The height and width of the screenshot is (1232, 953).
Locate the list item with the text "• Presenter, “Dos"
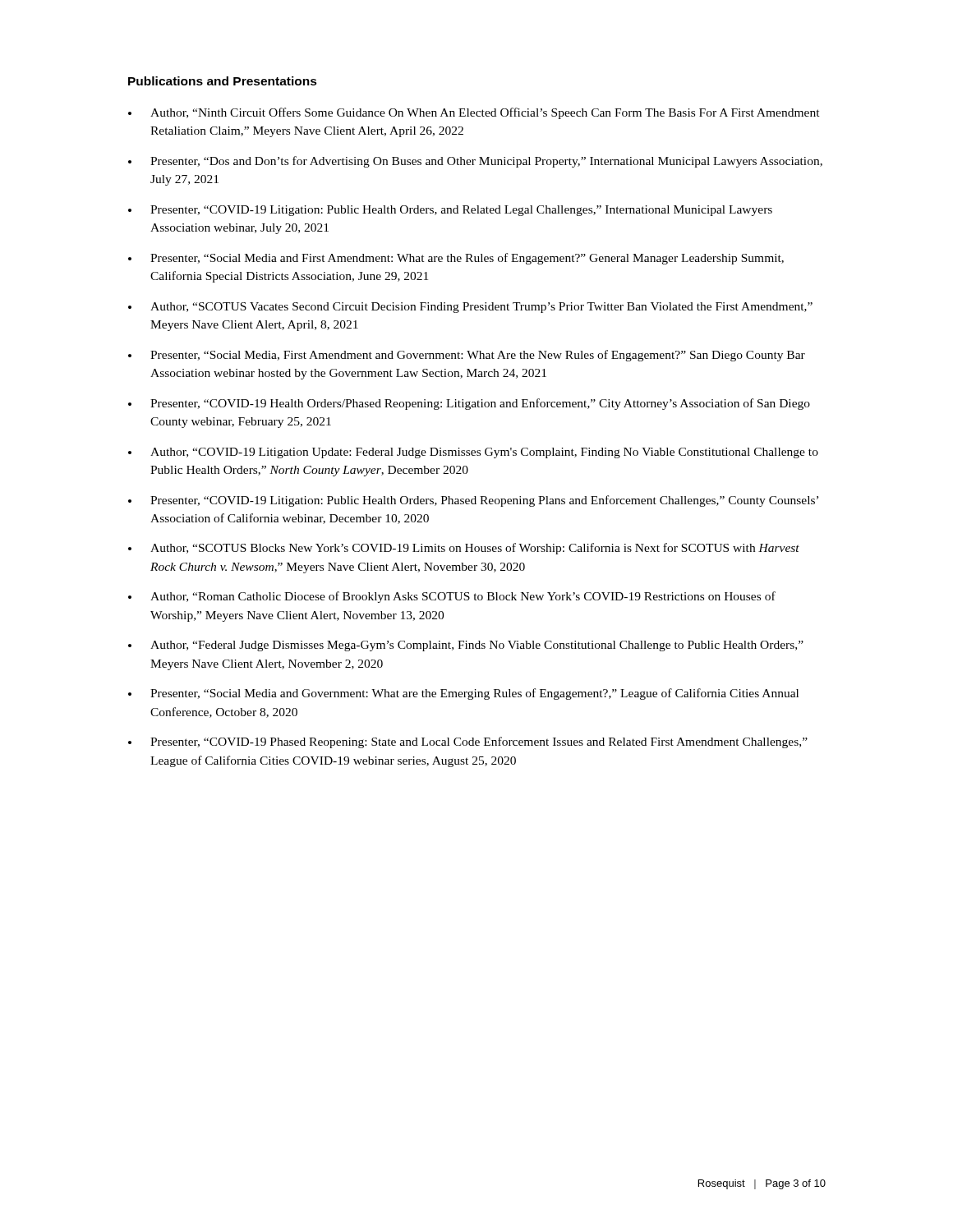point(476,170)
